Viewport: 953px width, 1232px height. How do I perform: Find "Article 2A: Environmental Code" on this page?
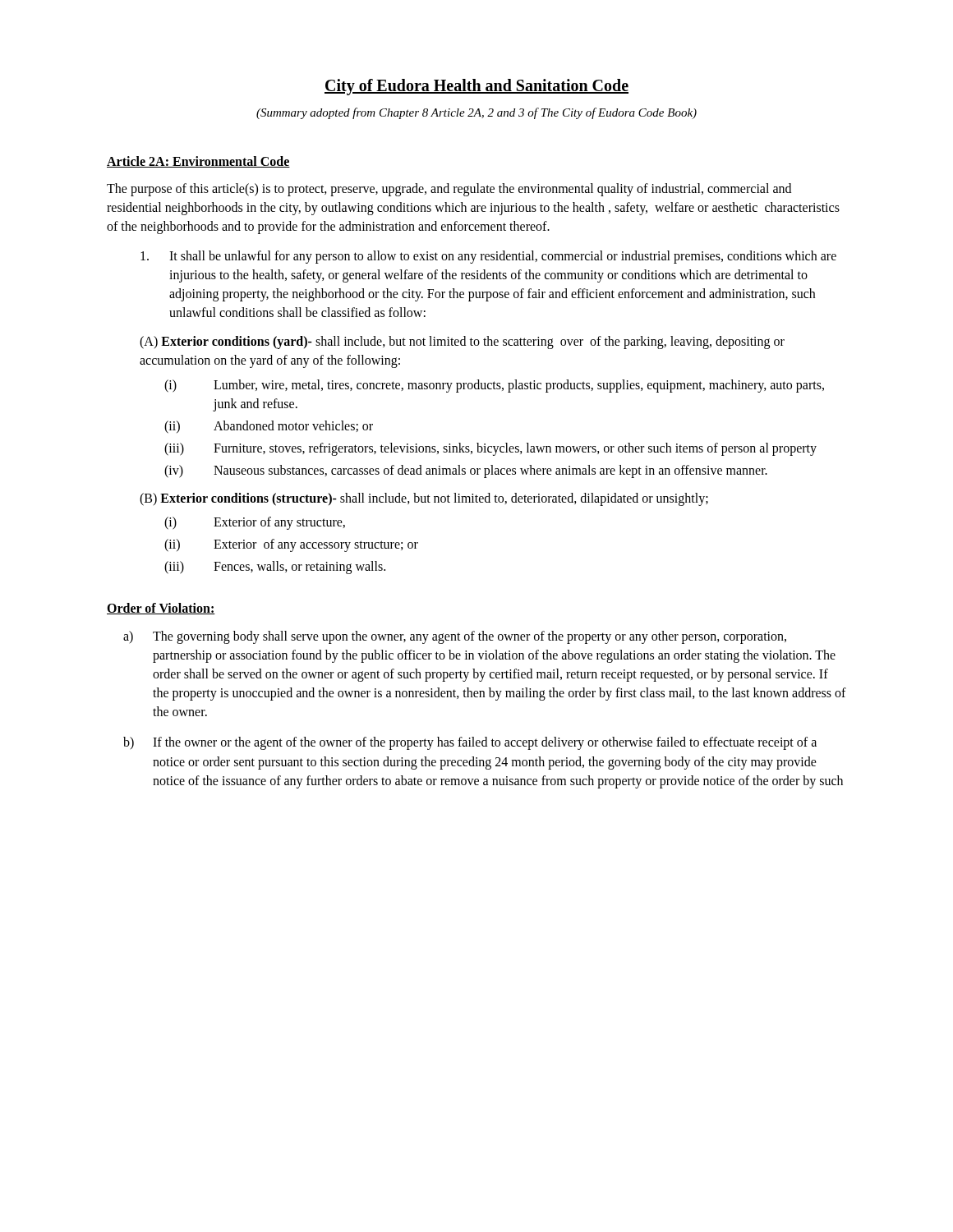[x=198, y=161]
